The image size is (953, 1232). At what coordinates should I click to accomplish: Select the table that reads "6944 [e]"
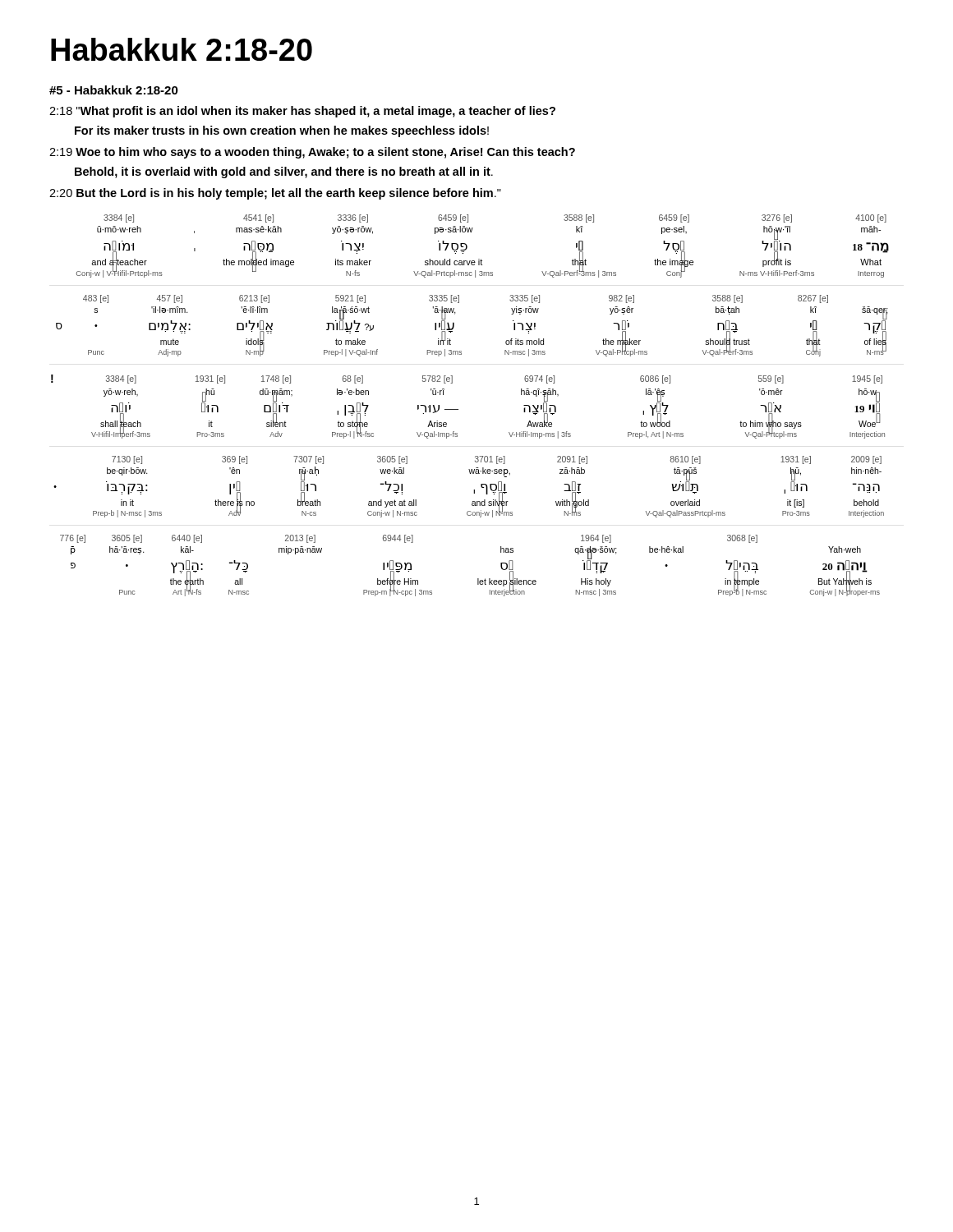pyautogui.click(x=476, y=564)
